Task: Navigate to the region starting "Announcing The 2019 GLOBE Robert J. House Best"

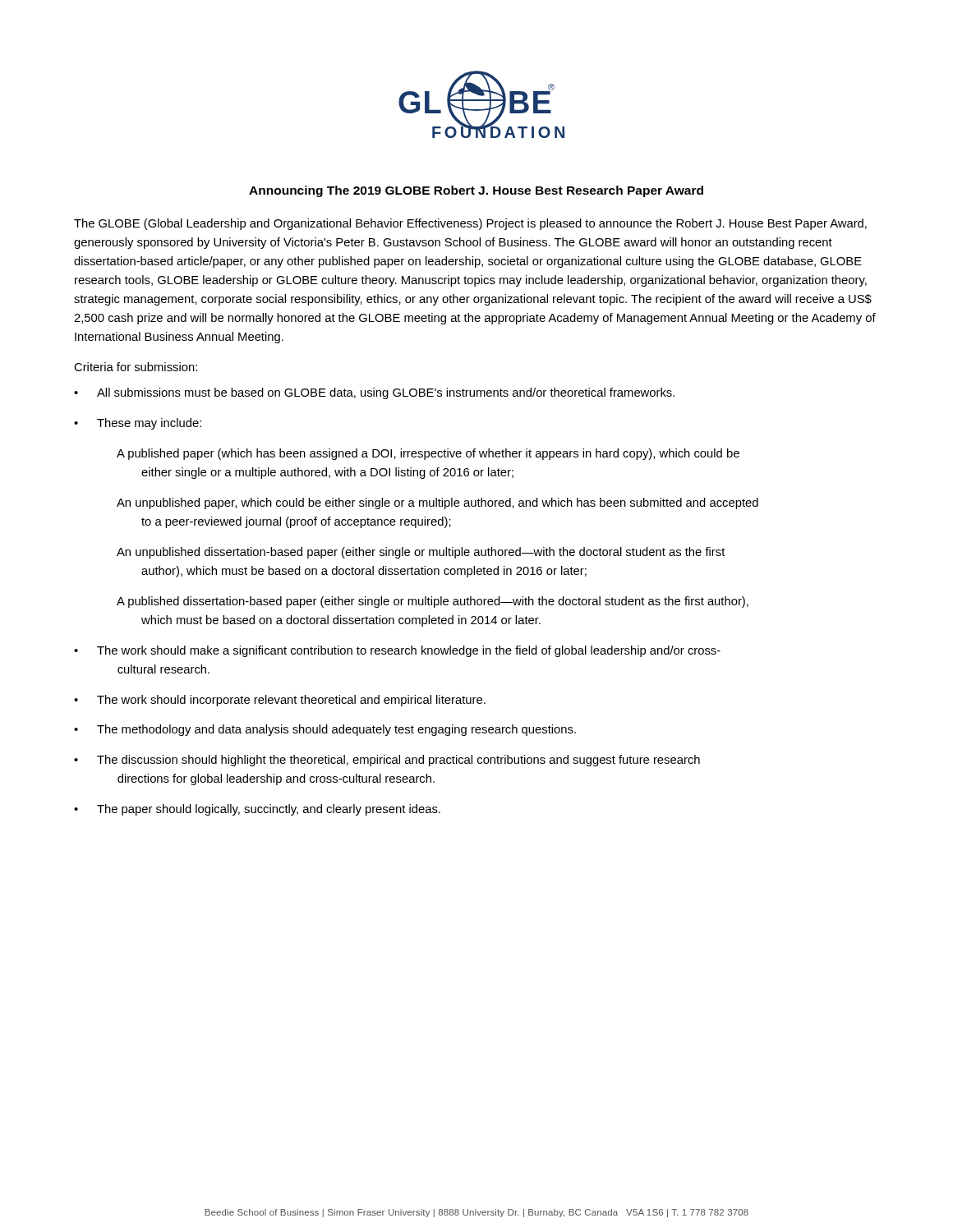Action: coord(476,190)
